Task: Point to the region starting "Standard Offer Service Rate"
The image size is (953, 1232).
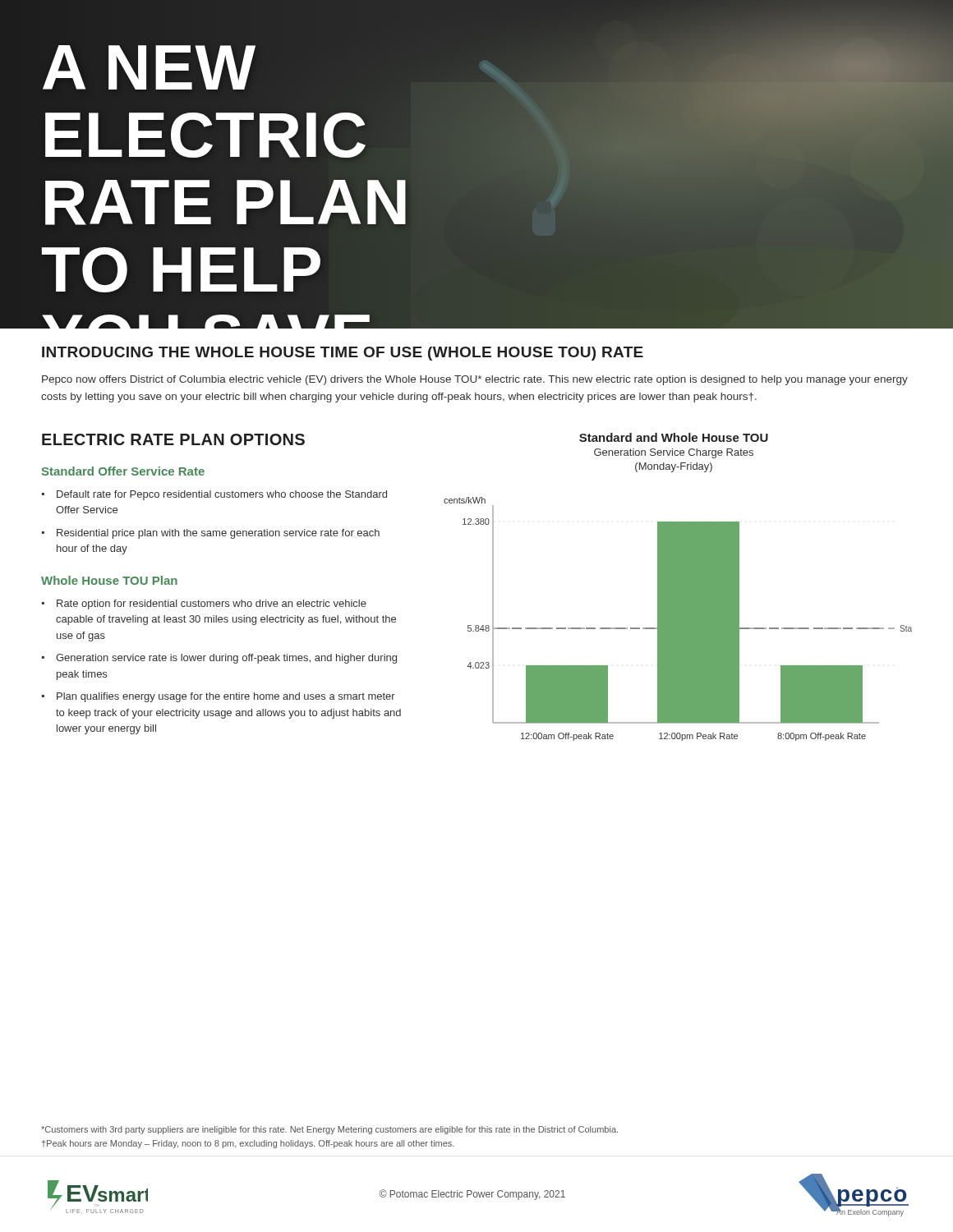Action: [x=123, y=471]
